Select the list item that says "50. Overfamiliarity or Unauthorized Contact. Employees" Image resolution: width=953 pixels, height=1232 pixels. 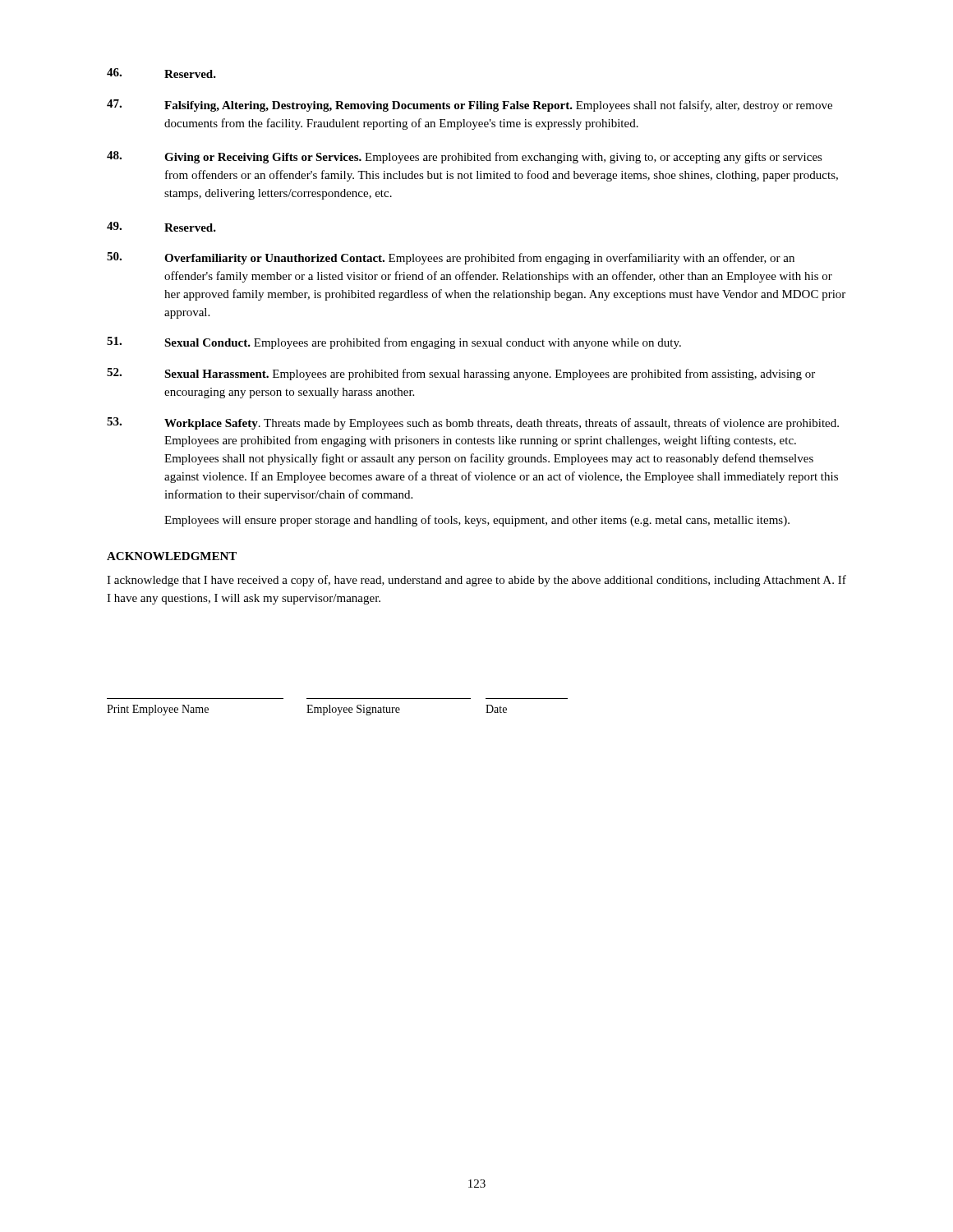coord(476,286)
